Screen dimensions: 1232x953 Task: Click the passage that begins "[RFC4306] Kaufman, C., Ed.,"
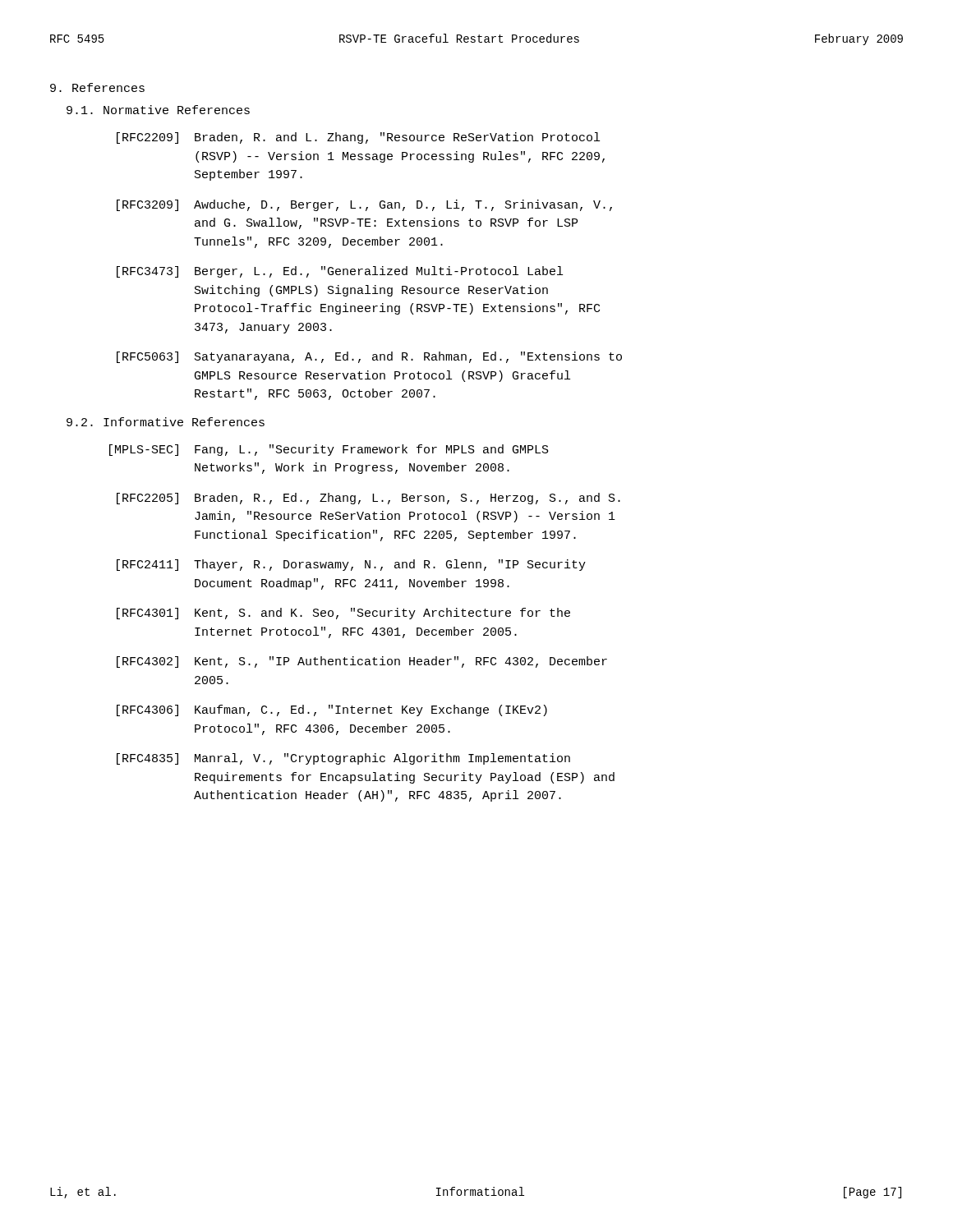click(485, 721)
